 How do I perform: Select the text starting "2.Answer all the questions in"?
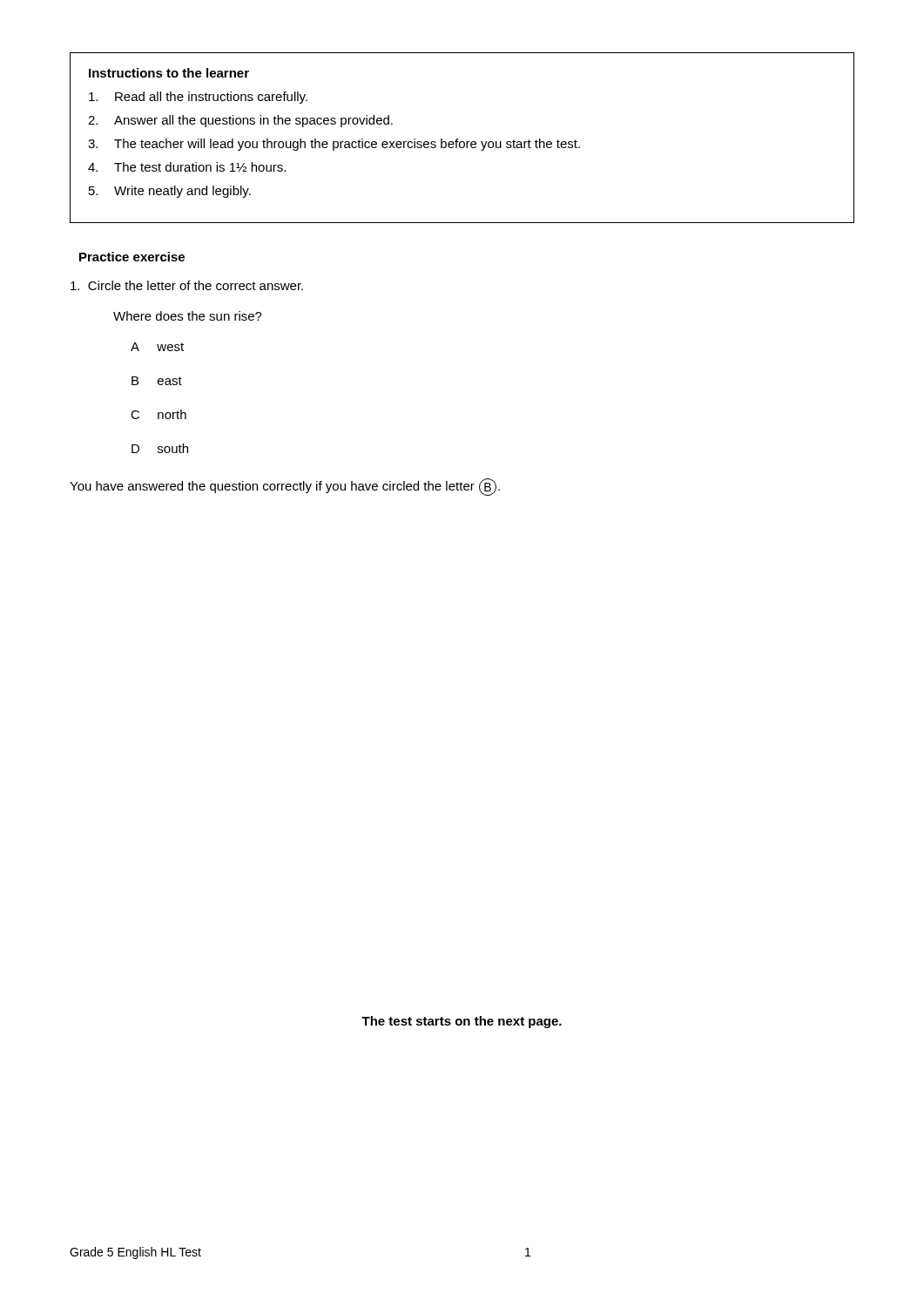pos(241,120)
